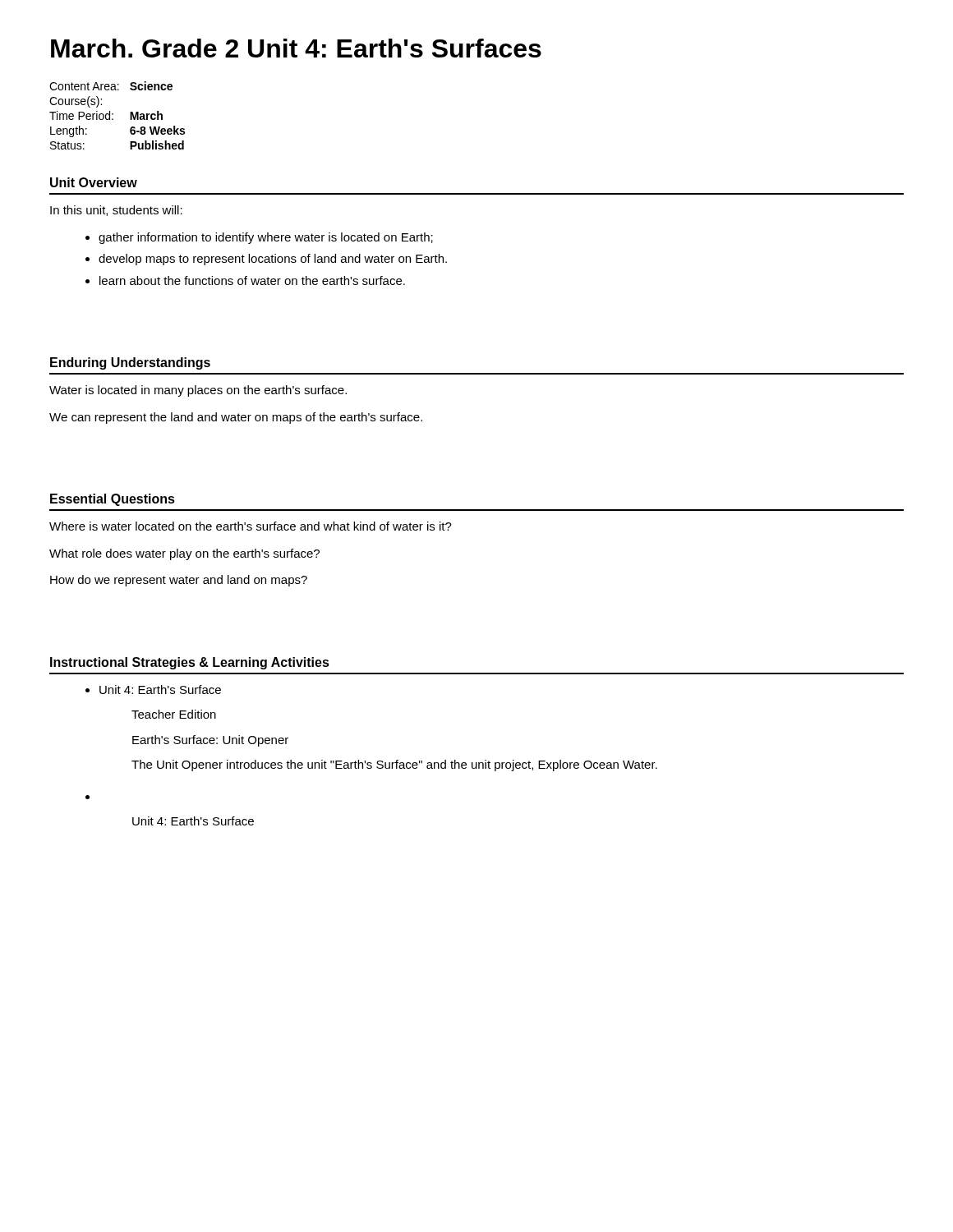Find "Enduring Understandings" on this page
The width and height of the screenshot is (953, 1232).
(130, 363)
